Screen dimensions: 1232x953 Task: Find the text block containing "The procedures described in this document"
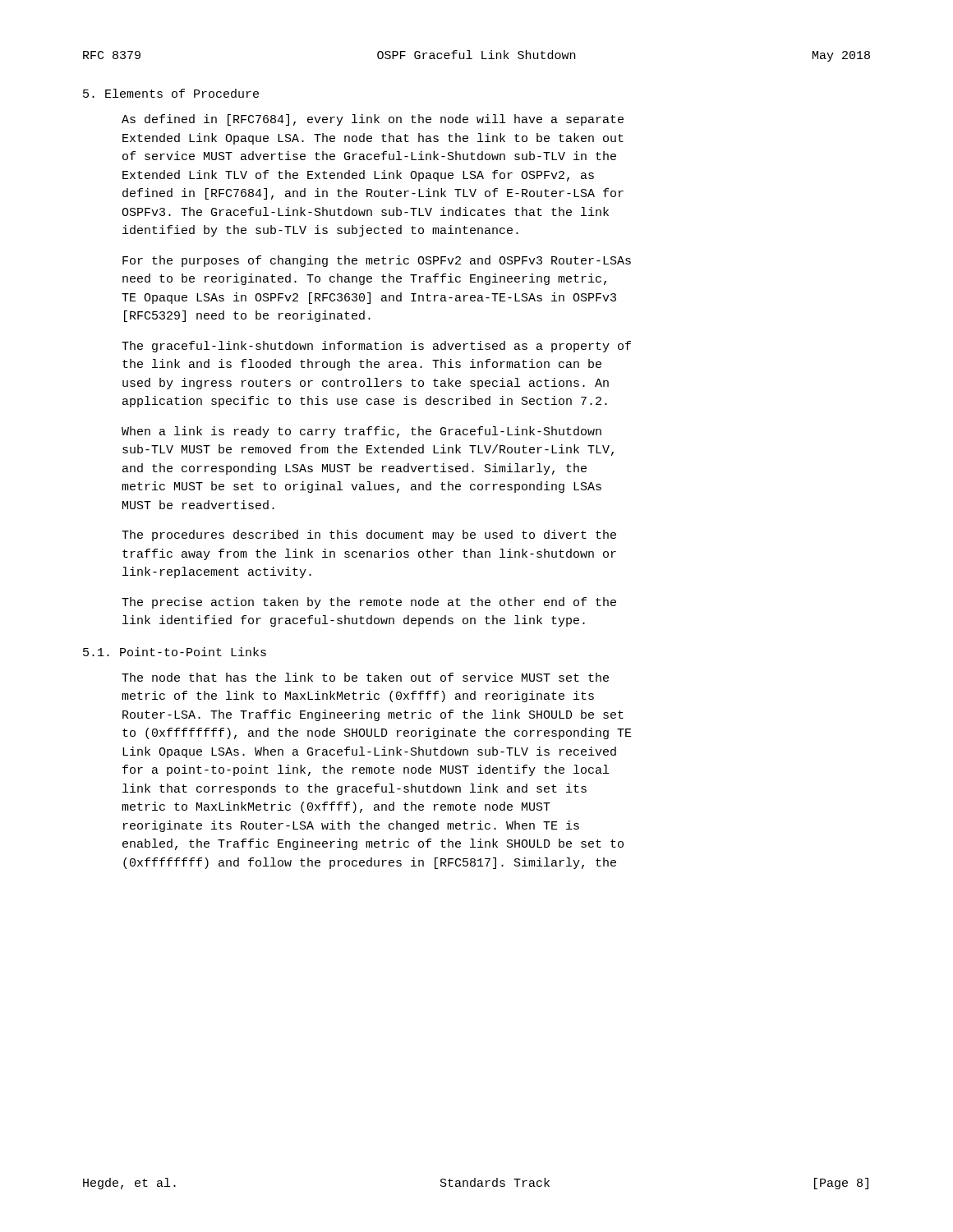(369, 554)
